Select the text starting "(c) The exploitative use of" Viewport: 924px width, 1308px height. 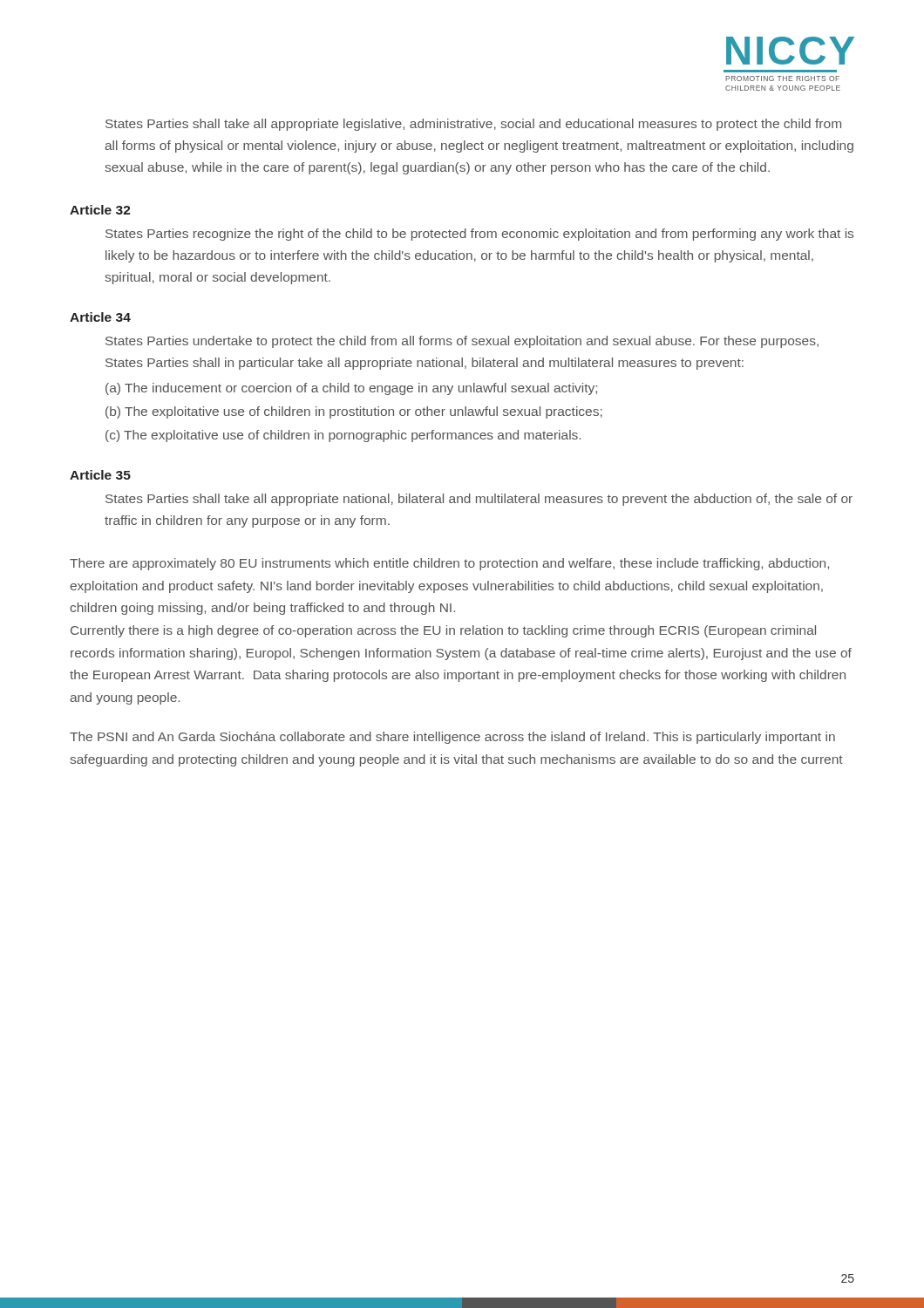click(343, 435)
